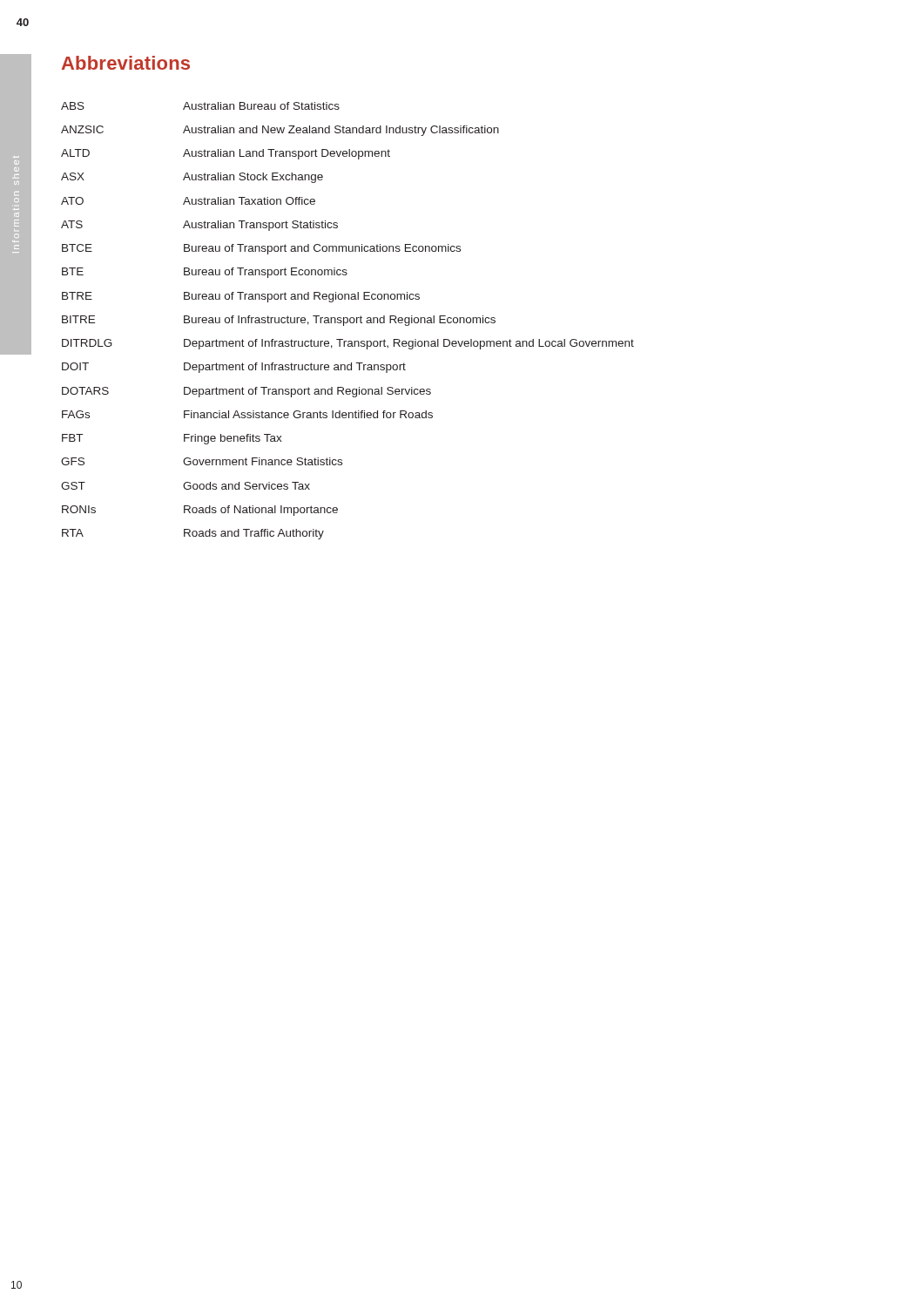Navigate to the passage starting "ATSAustralian Transport Statistics"

pyautogui.click(x=199, y=226)
